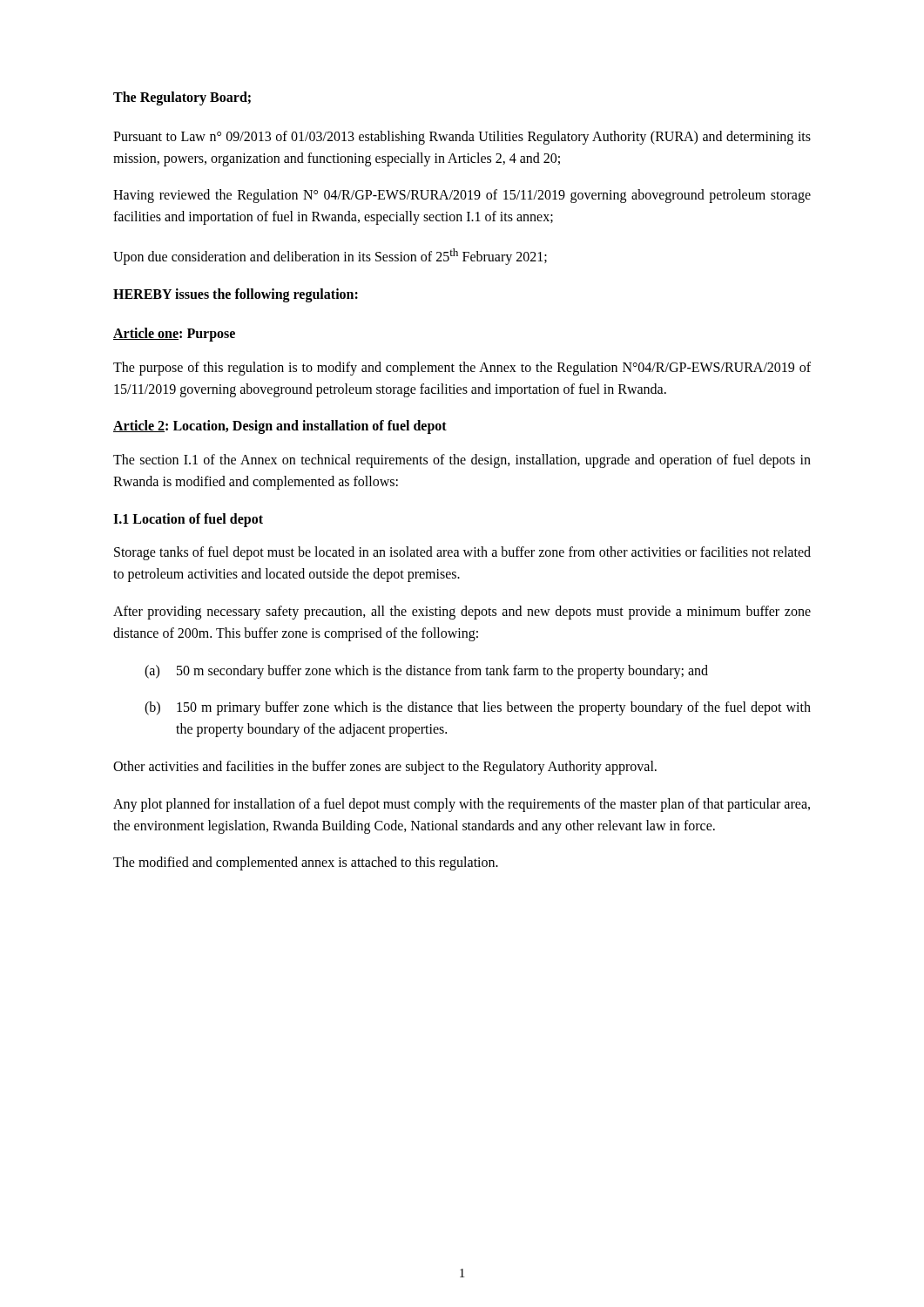Locate the section header with the text "The Regulatory Board;"

pos(182,98)
